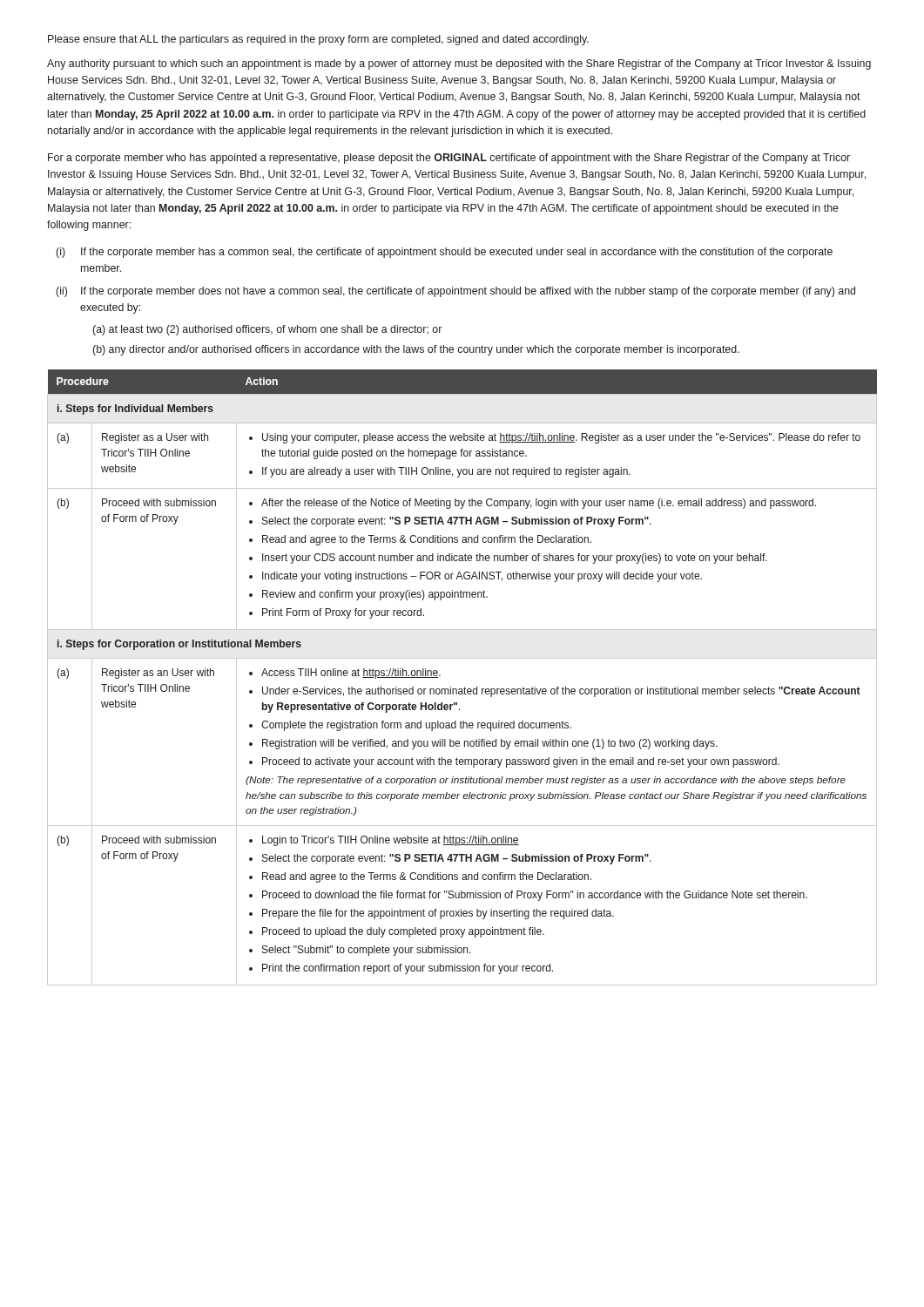
Task: Where is the passage that starts "(a) at least two (2) authorised officers, of"?
Action: click(x=267, y=329)
